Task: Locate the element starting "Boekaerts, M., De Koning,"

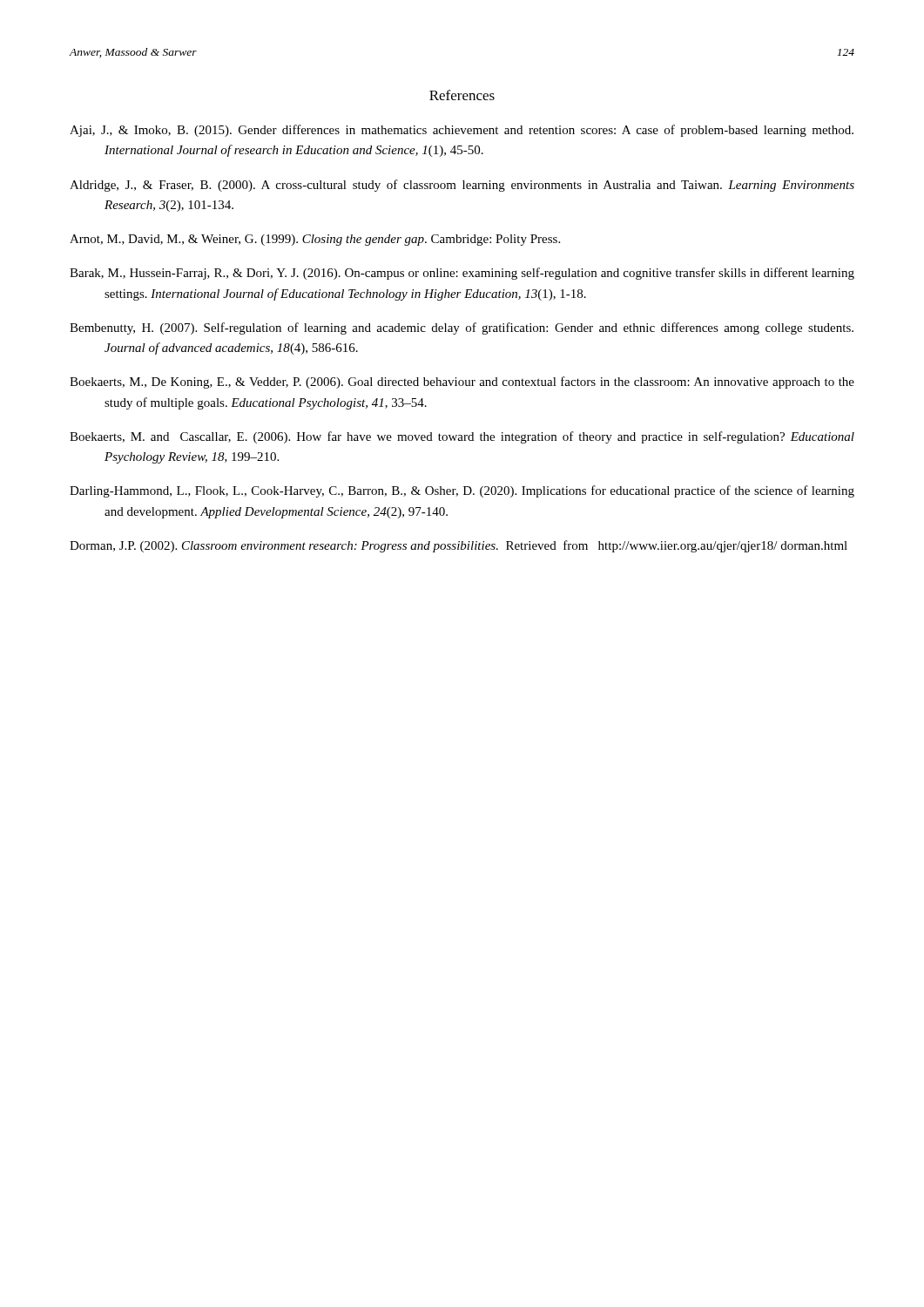Action: coord(462,392)
